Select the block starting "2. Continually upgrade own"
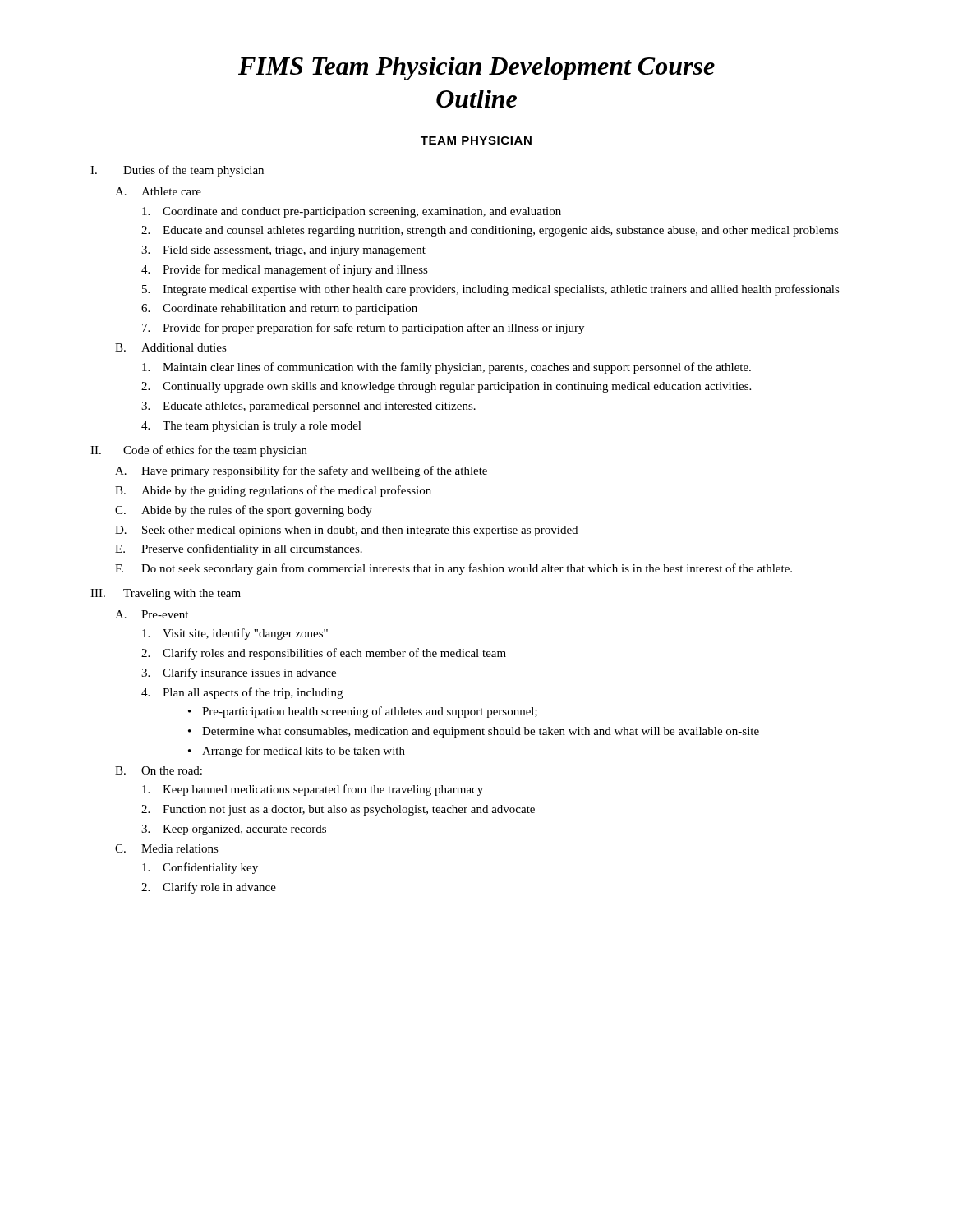 pyautogui.click(x=502, y=387)
